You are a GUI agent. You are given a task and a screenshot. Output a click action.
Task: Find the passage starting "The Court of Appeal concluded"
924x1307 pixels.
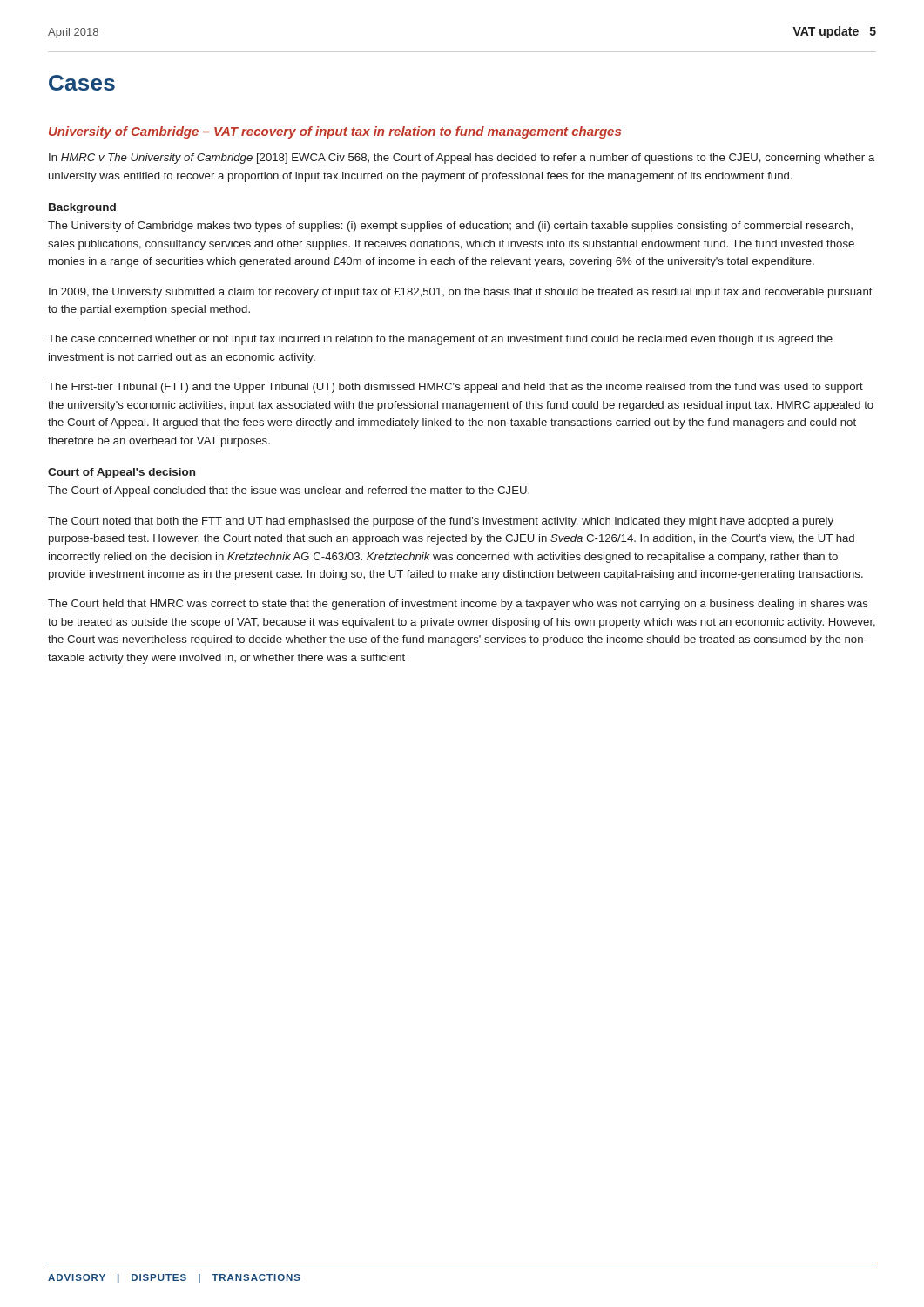289,490
